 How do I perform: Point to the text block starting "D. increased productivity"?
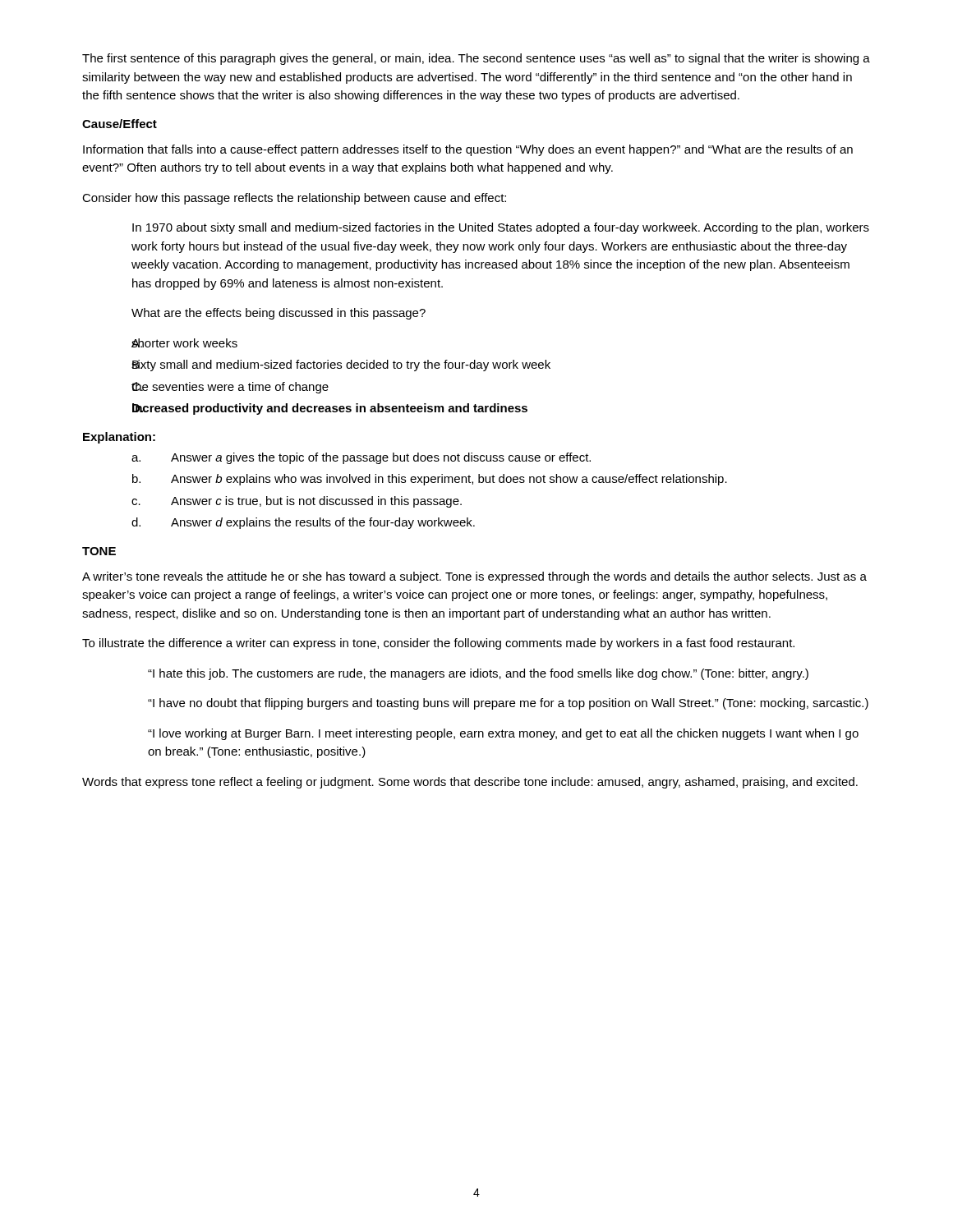pos(476,408)
